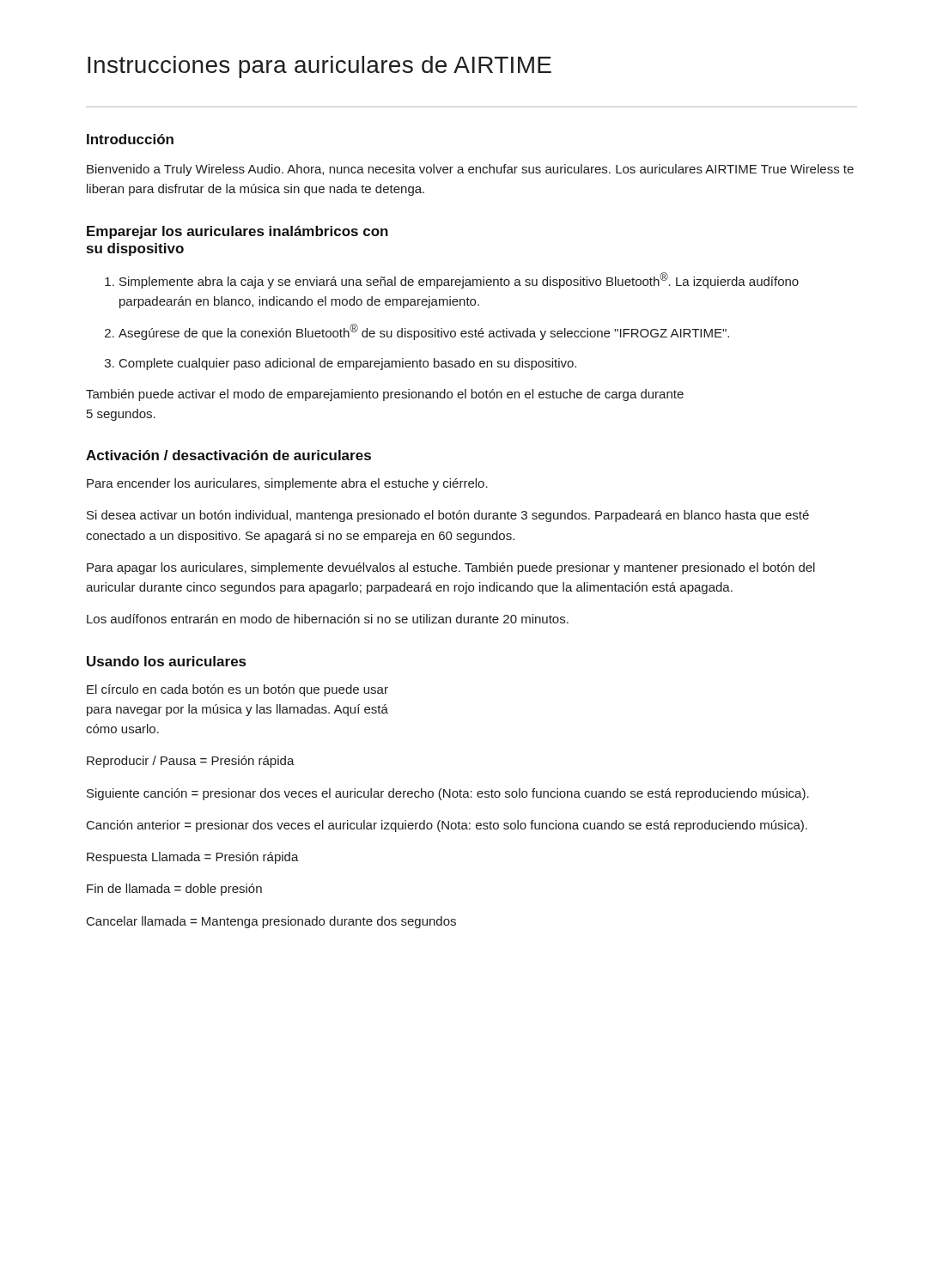Click on the region starting "Respuesta Llamada = Presión rápida"
Image resolution: width=943 pixels, height=1288 pixels.
[x=192, y=857]
